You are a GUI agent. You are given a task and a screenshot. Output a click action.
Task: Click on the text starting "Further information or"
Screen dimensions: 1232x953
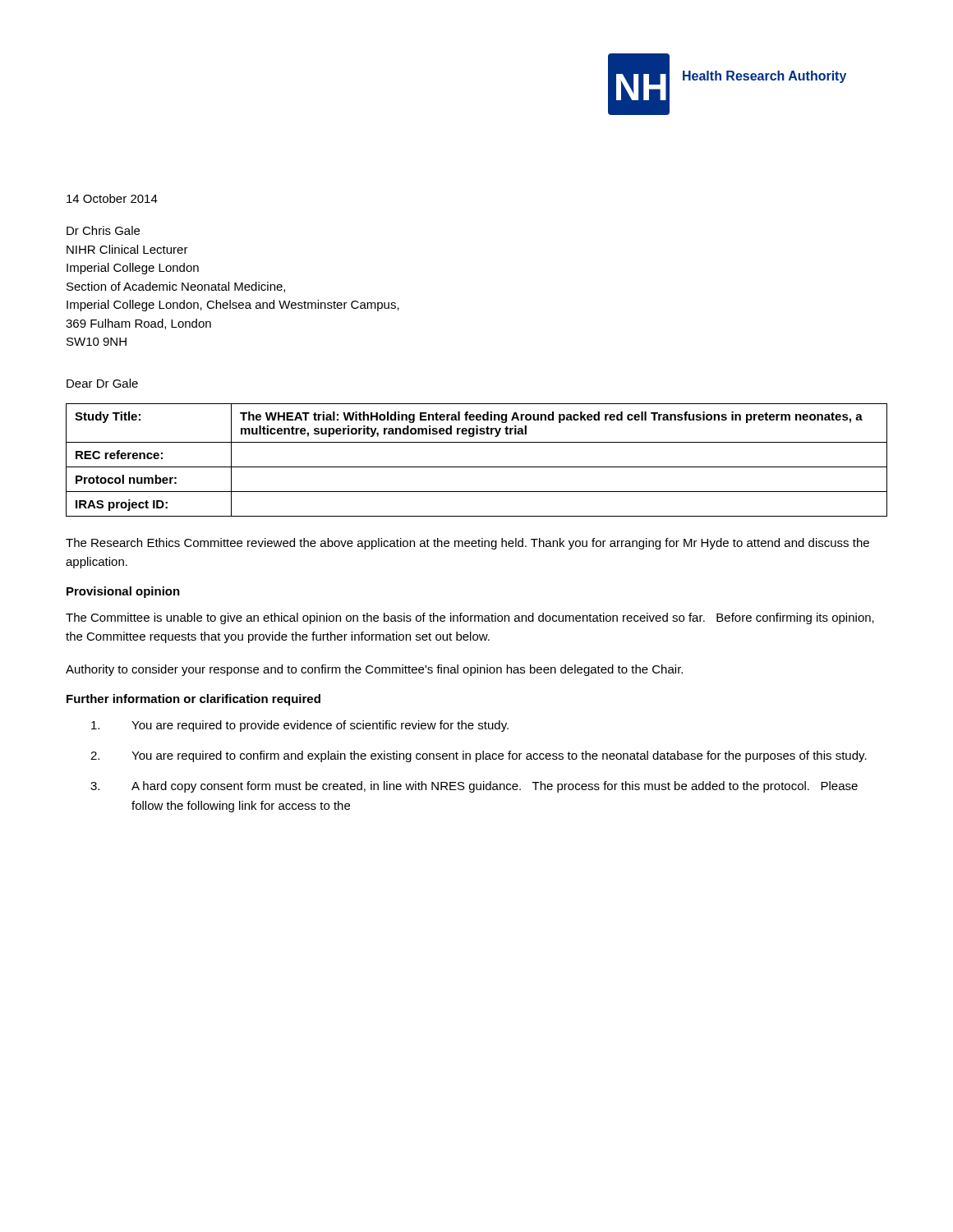point(193,698)
